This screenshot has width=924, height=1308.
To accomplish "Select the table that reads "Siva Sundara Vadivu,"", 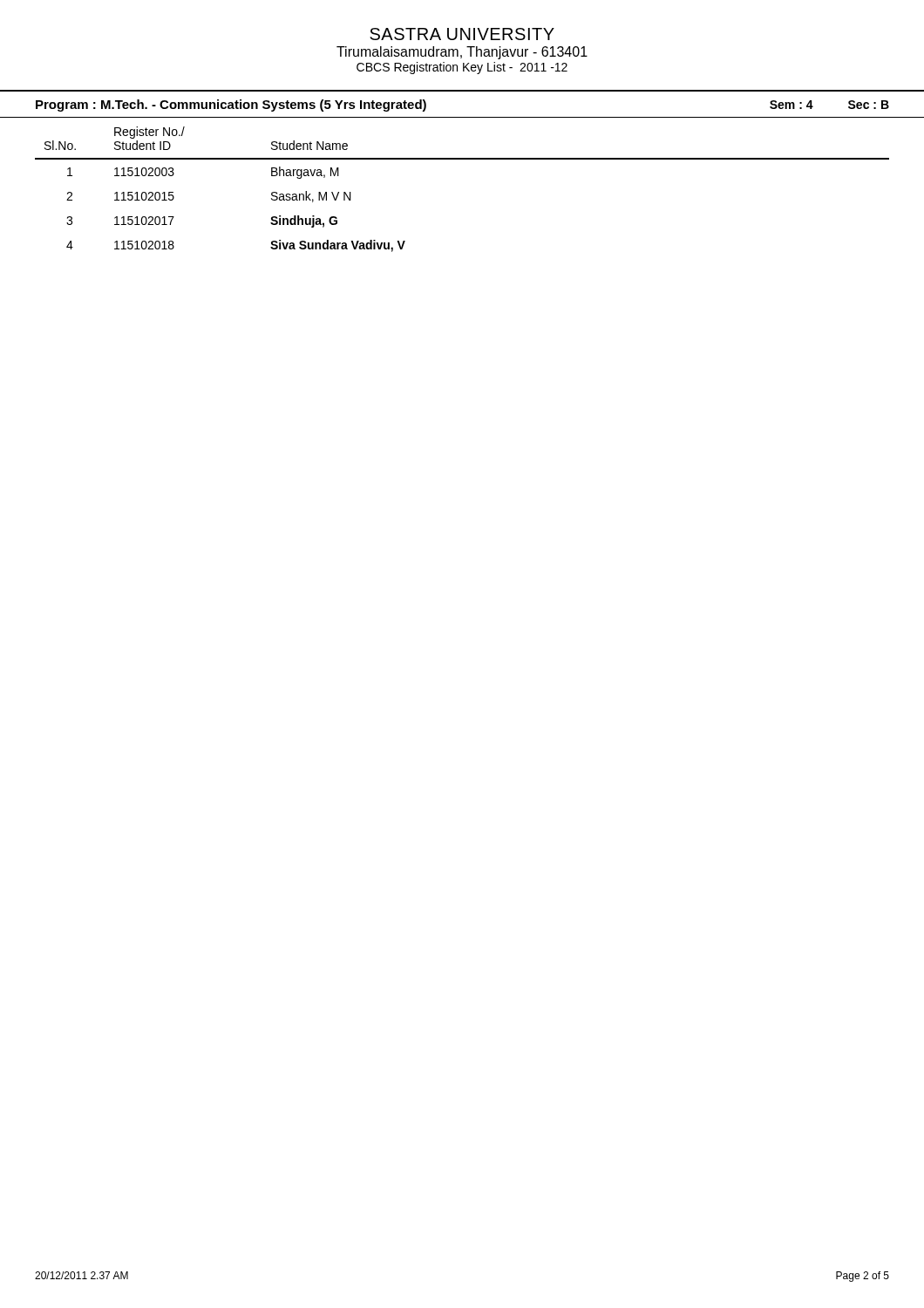I will [462, 188].
